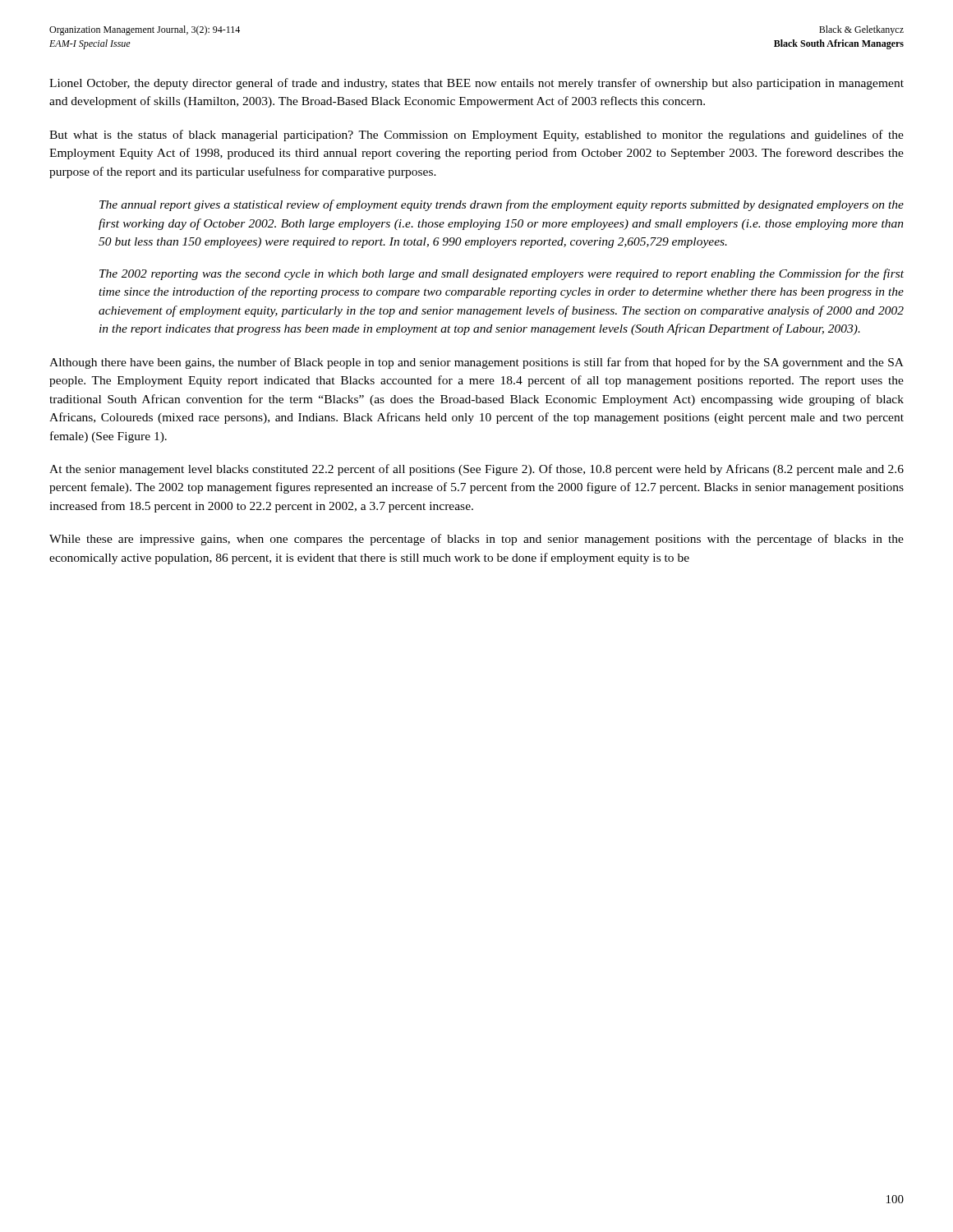Image resolution: width=953 pixels, height=1232 pixels.
Task: Find the text block containing "But what is the status"
Action: [x=476, y=153]
